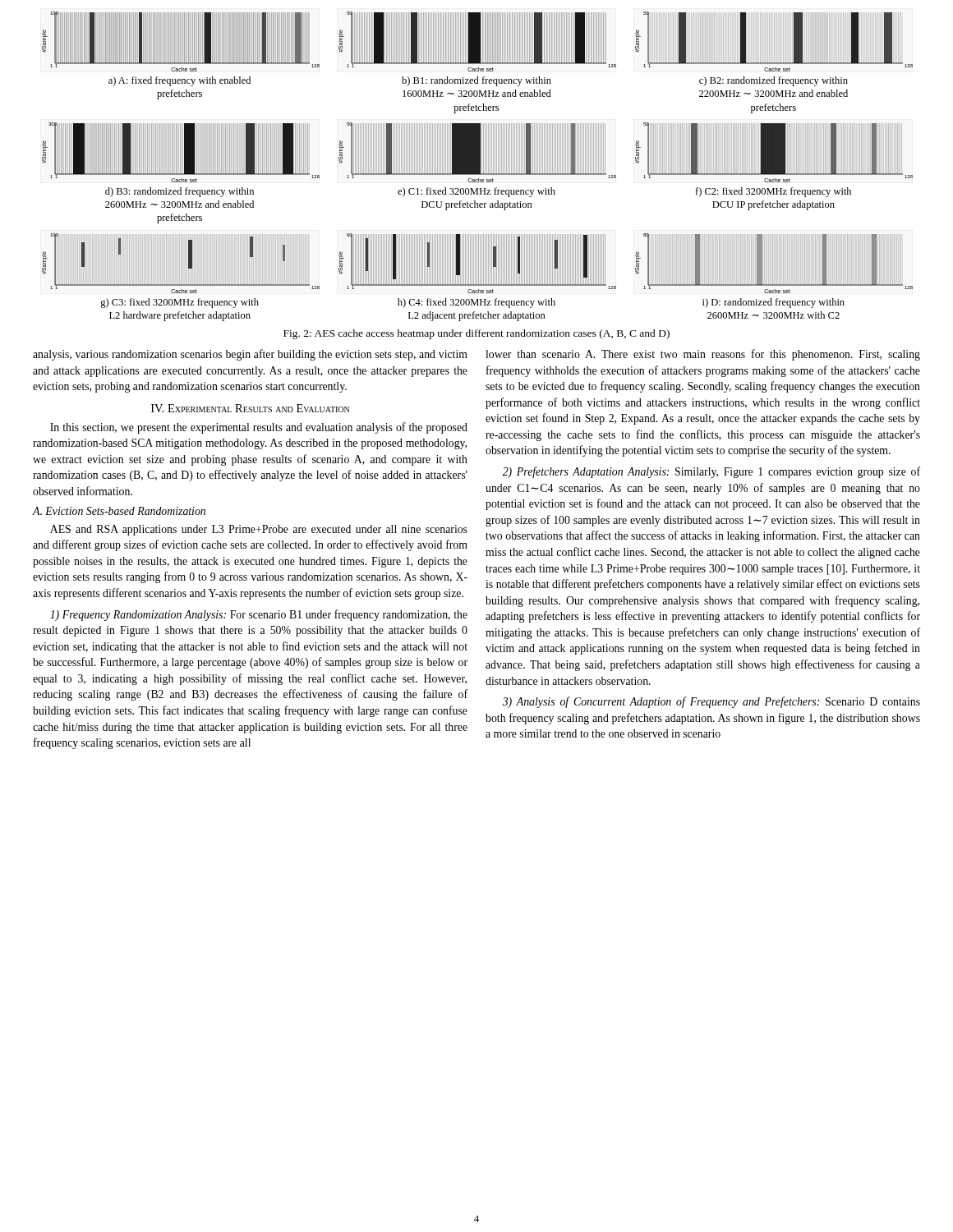Point to the passage starting "A. Eviction Sets-based Randomization"
The width and height of the screenshot is (953, 1232).
119,511
